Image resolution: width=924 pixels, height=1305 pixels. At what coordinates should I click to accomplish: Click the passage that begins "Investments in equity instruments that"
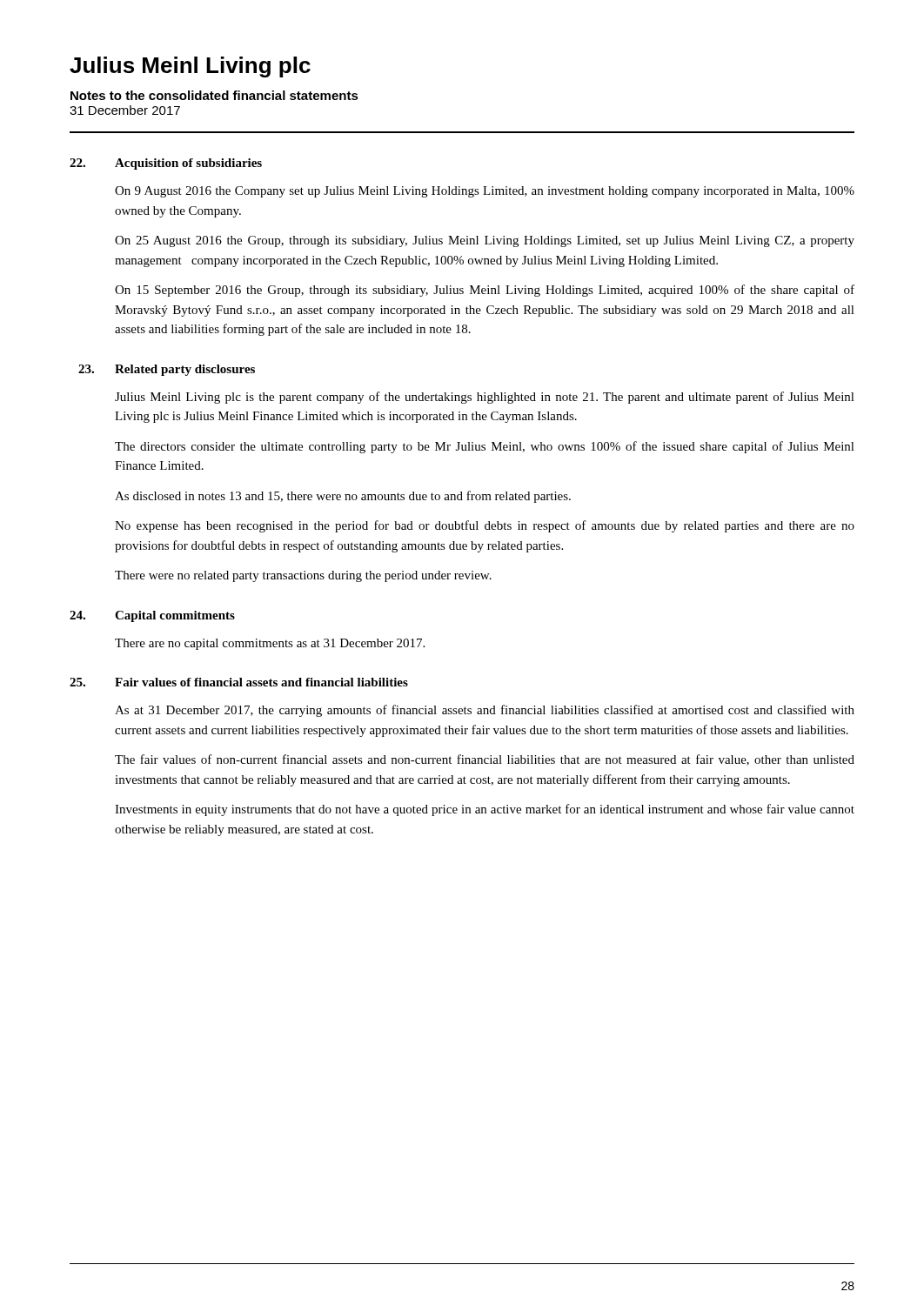click(x=485, y=819)
